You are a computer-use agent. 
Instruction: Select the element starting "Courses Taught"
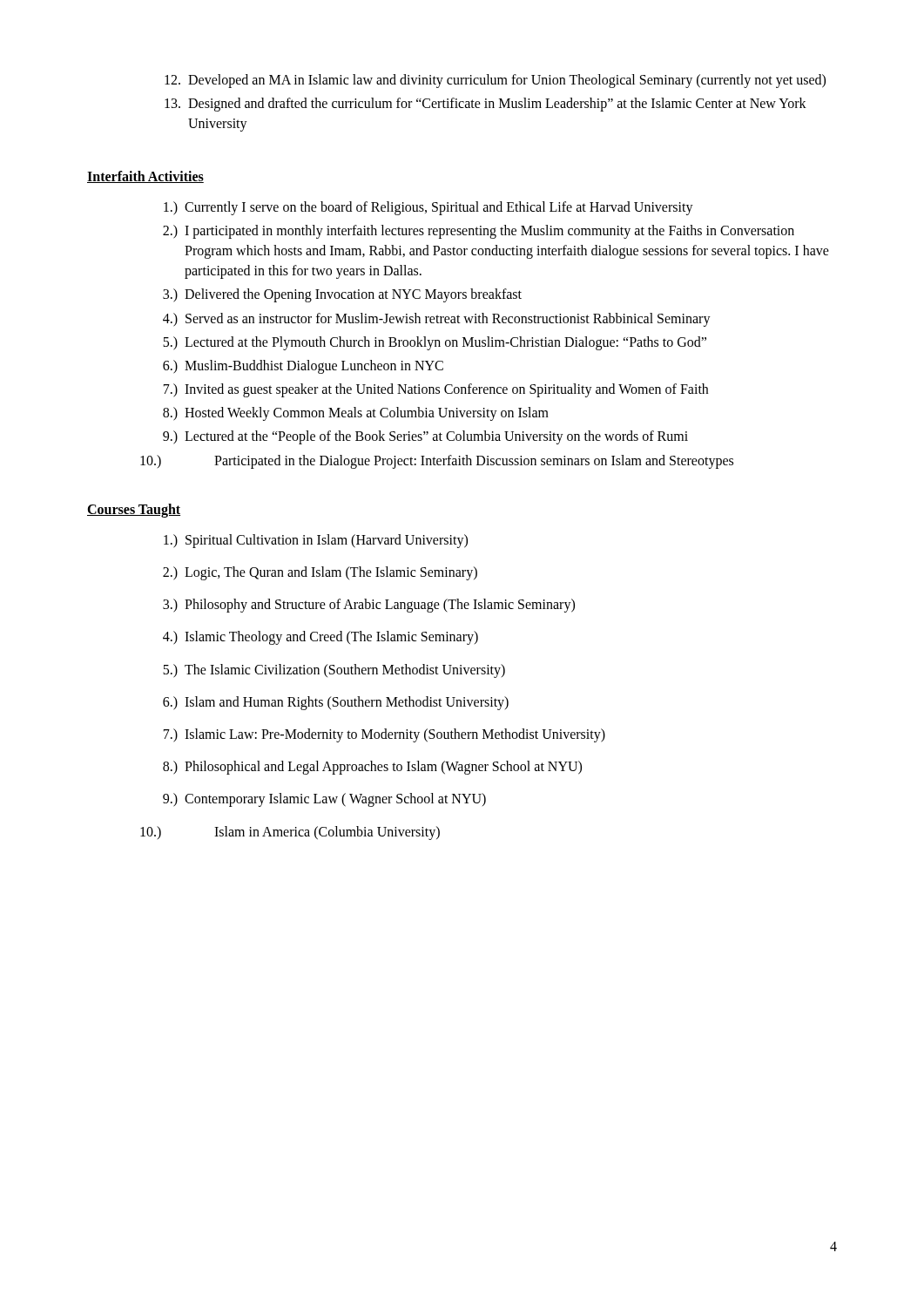tap(134, 509)
